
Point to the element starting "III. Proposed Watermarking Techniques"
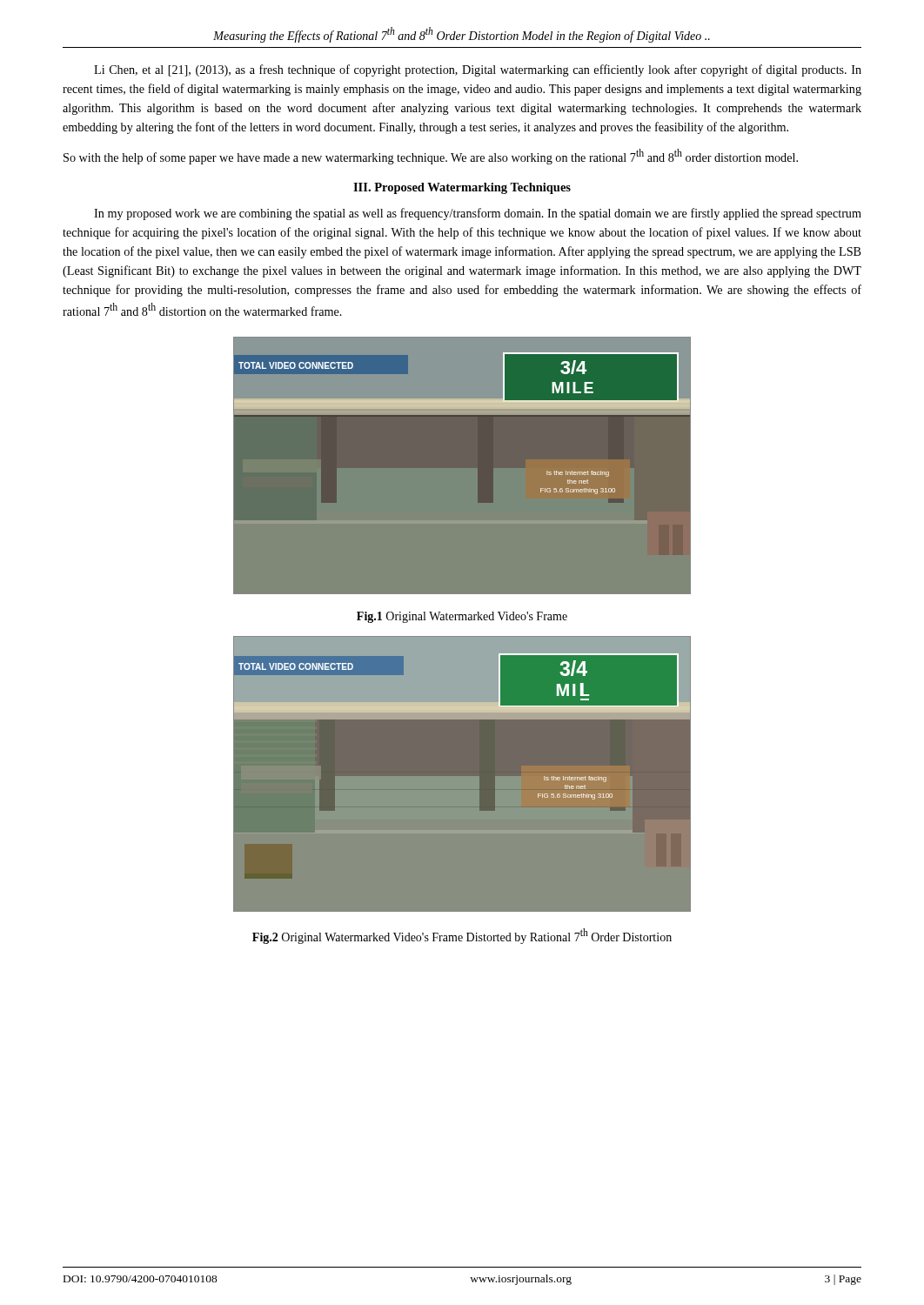462,187
